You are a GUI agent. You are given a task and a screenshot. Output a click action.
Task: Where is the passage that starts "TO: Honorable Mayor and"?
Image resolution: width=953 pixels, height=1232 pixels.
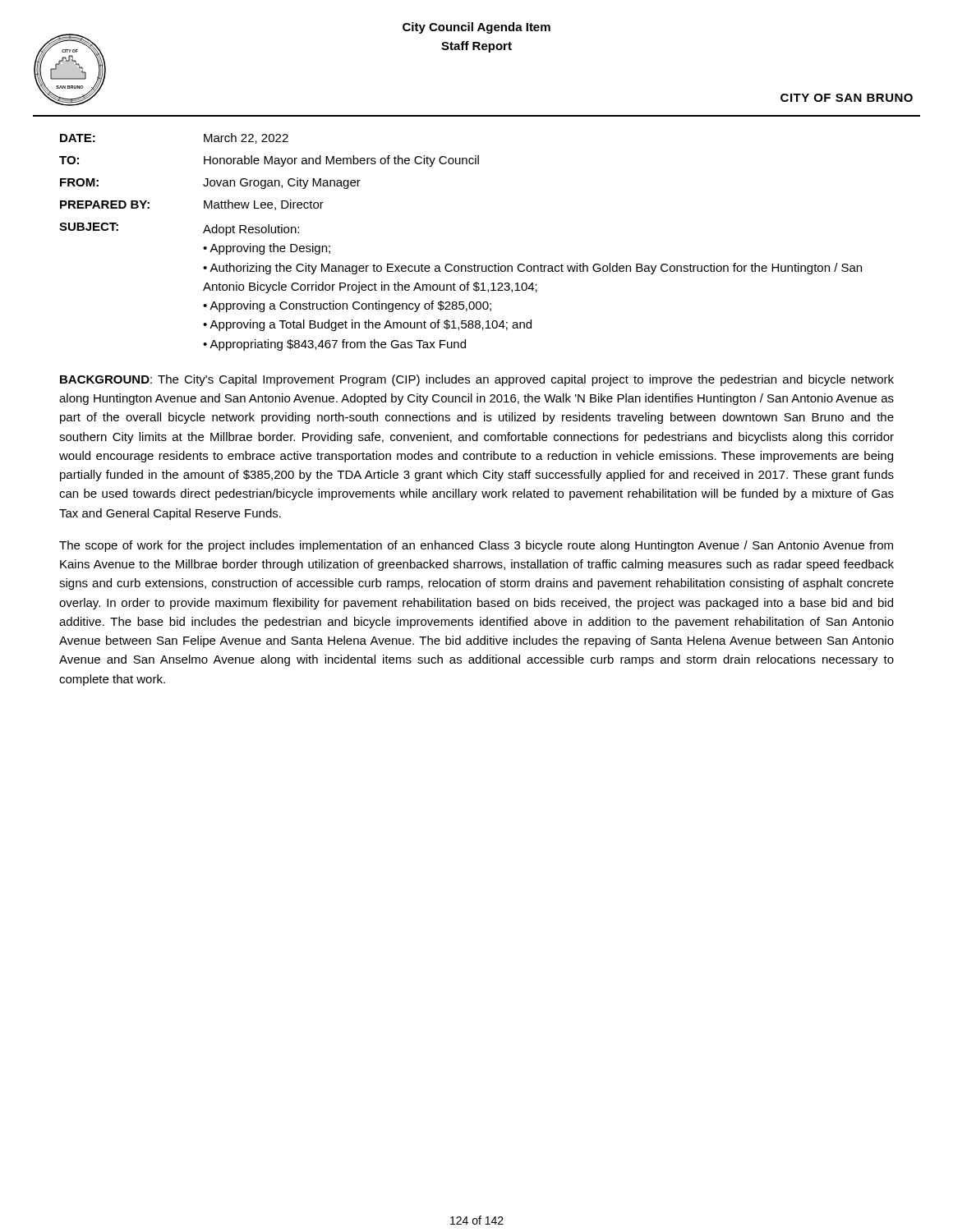476,160
